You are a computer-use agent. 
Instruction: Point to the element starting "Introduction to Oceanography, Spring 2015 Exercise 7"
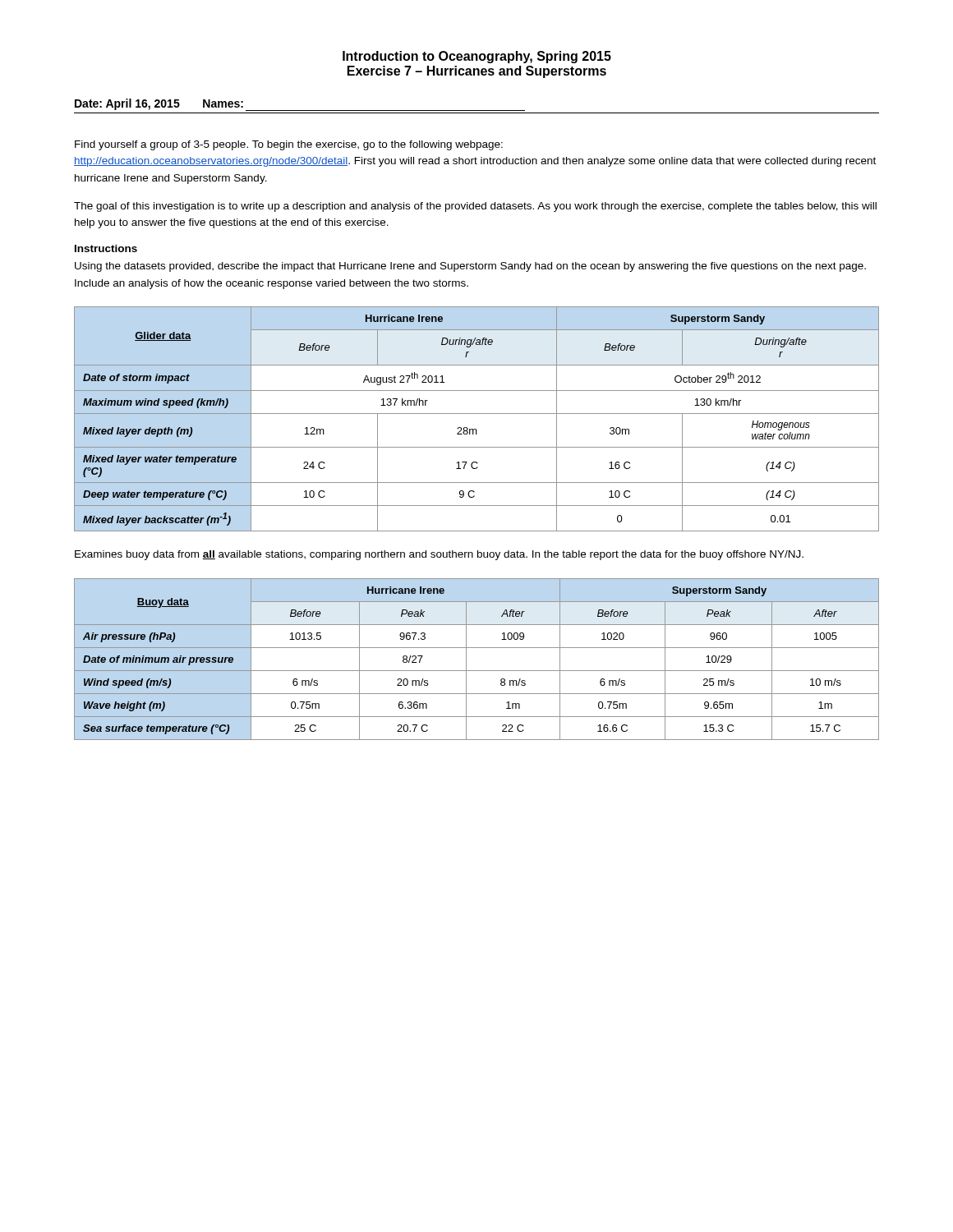[476, 64]
